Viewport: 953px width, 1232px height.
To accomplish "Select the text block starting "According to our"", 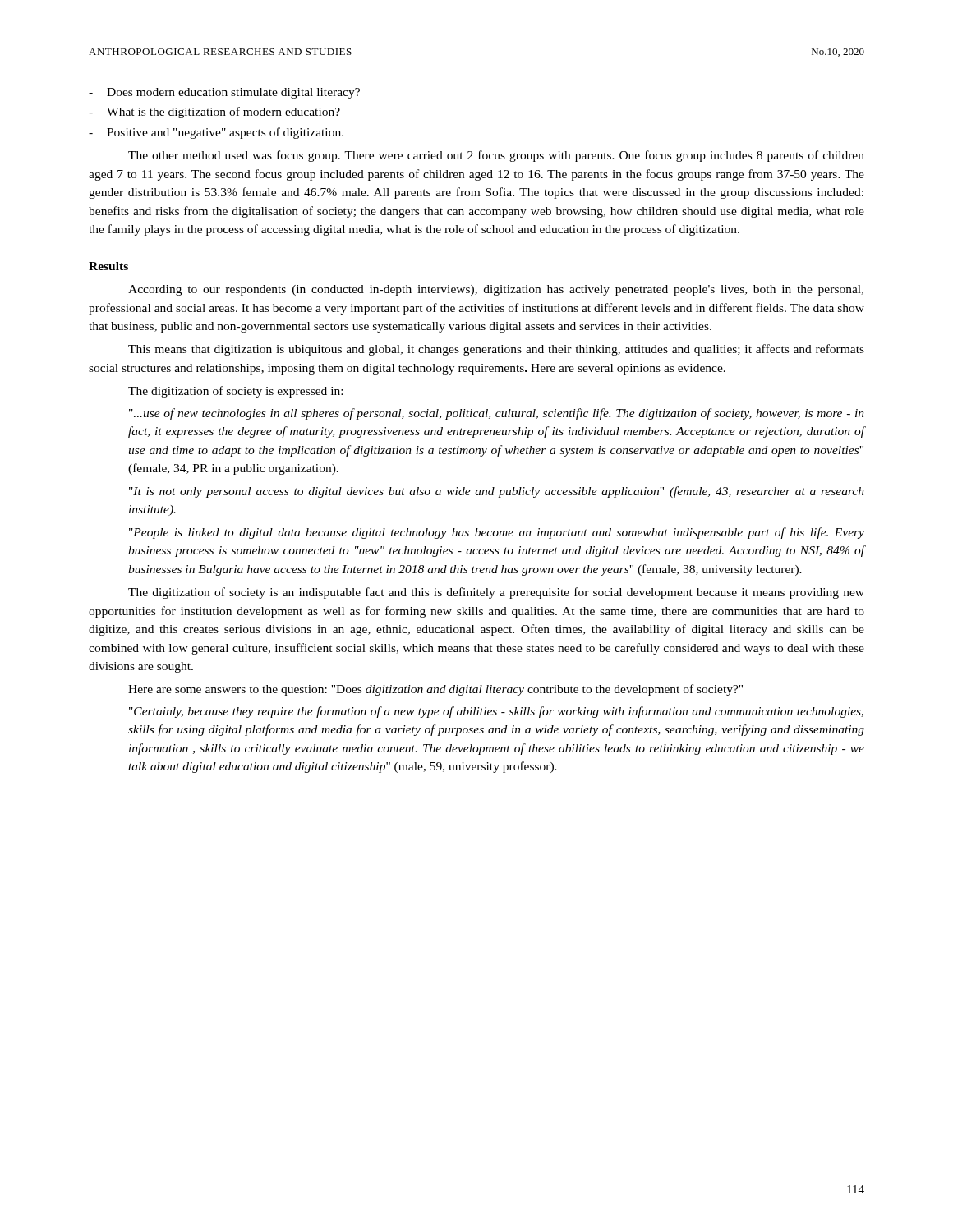I will pyautogui.click(x=476, y=308).
